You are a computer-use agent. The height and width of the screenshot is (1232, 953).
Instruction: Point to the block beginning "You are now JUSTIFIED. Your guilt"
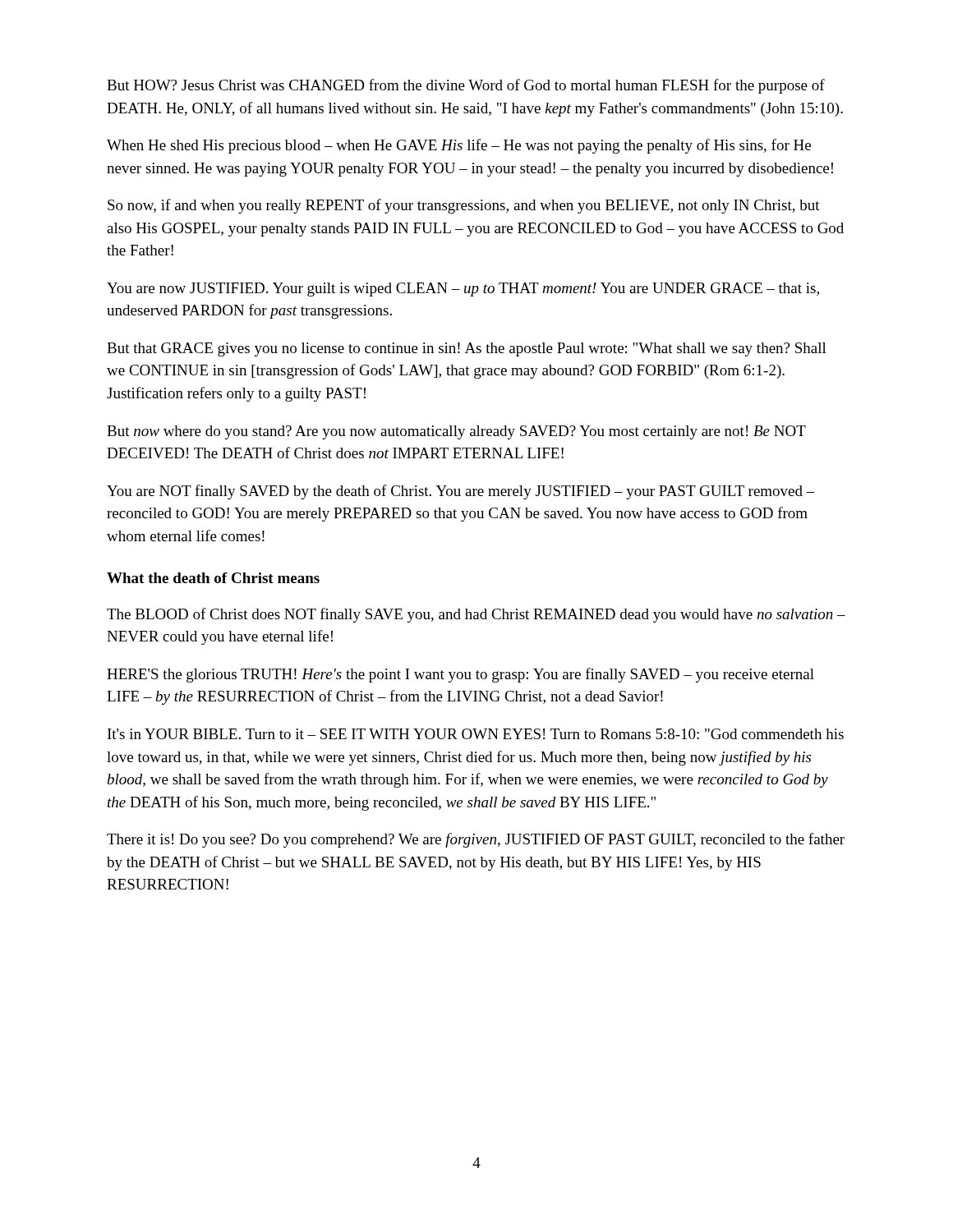point(463,299)
